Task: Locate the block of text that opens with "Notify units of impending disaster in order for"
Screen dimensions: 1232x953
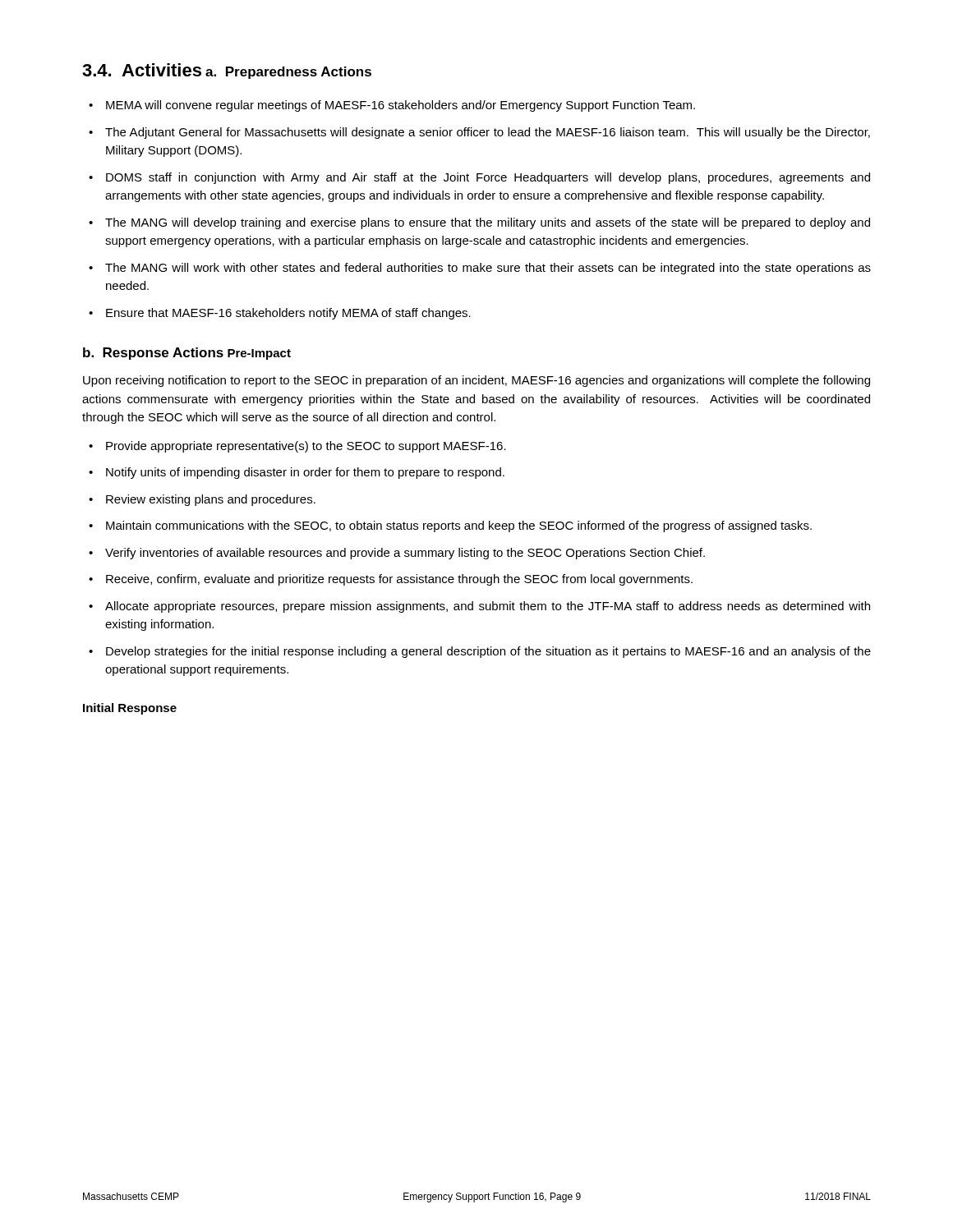Action: 305,472
